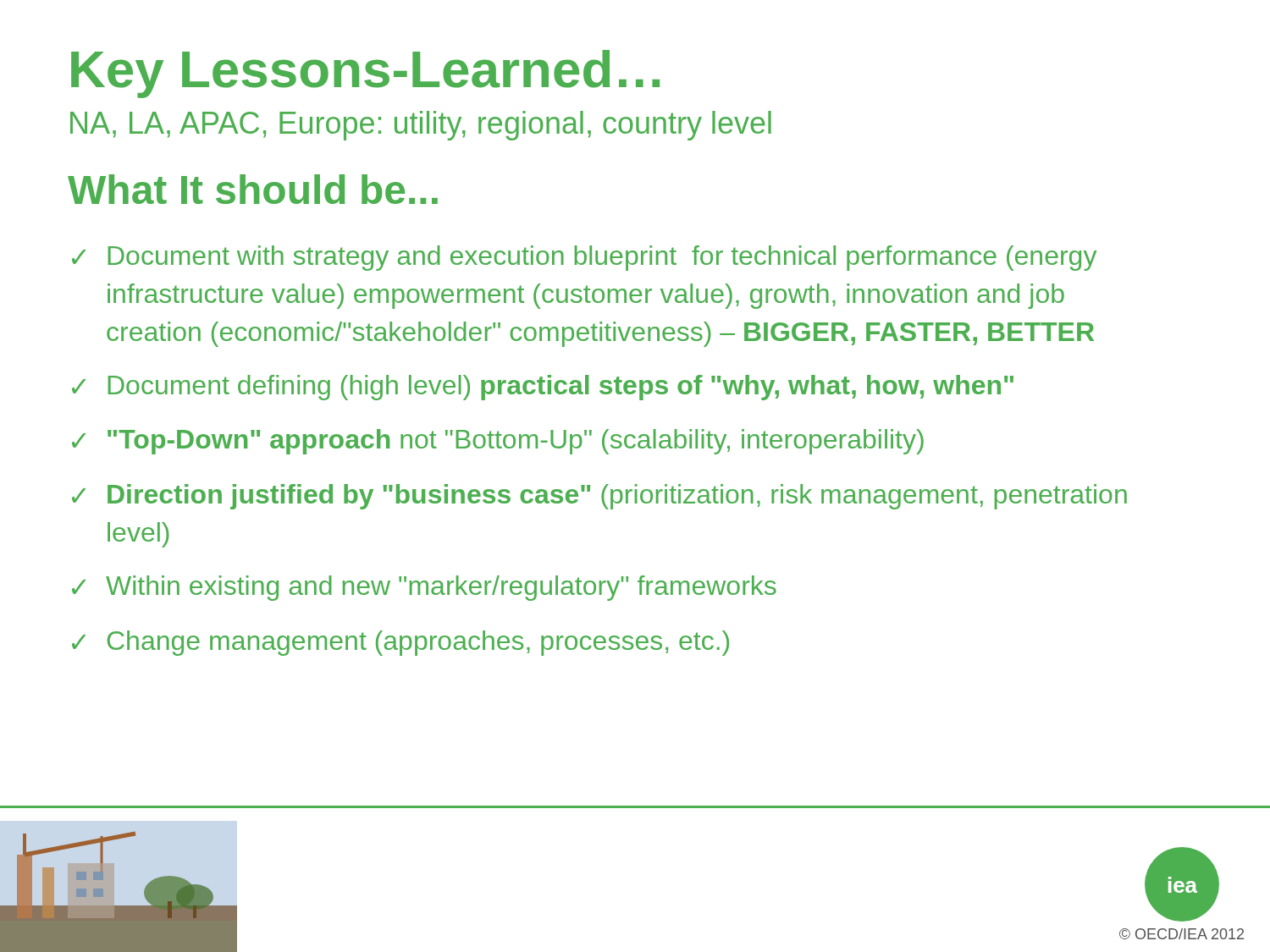This screenshot has width=1270, height=952.
Task: Find the list item that says "✓ Direction justified by "business"
Action: click(x=598, y=514)
